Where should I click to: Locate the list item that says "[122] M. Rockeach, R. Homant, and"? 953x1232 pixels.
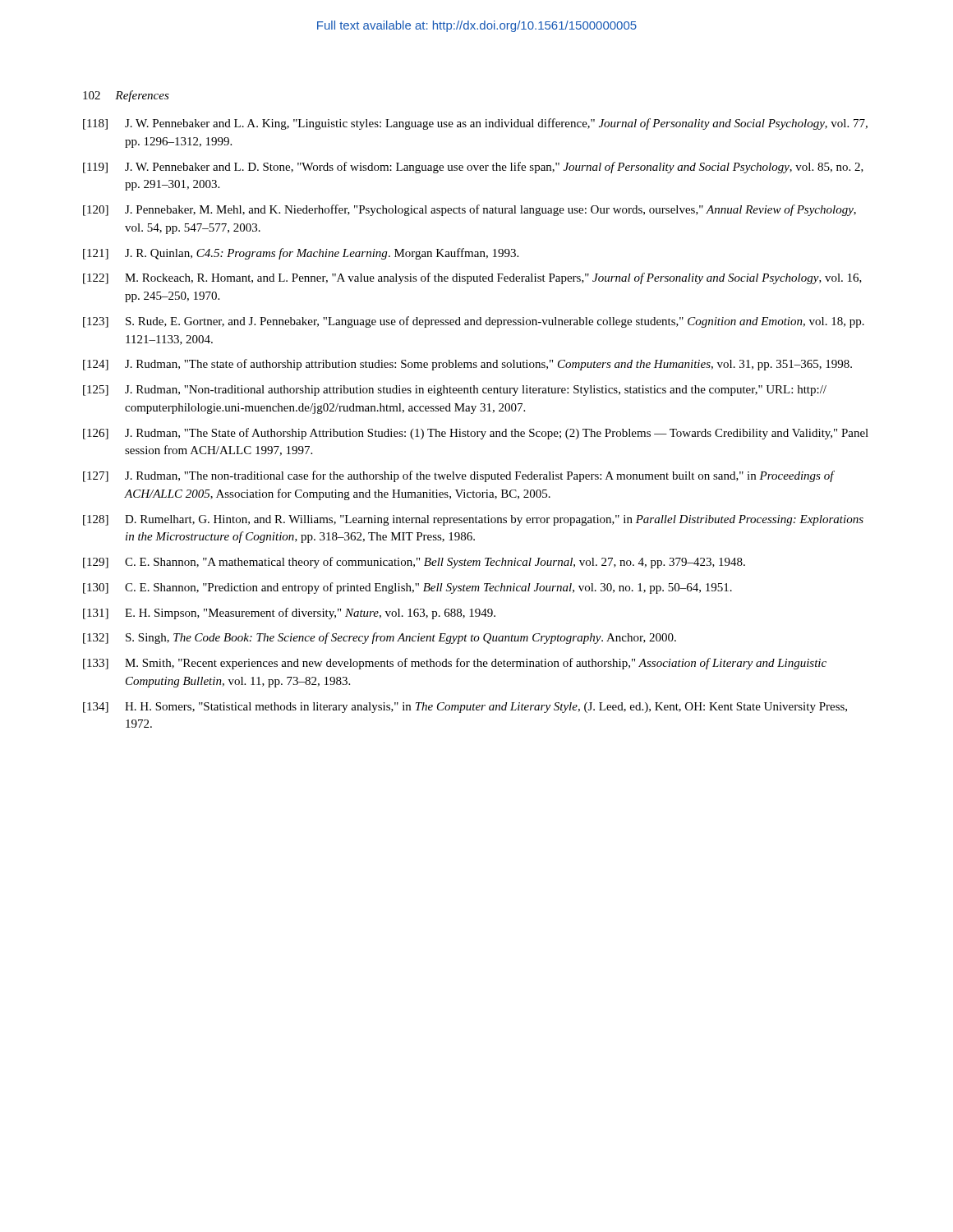click(x=476, y=287)
